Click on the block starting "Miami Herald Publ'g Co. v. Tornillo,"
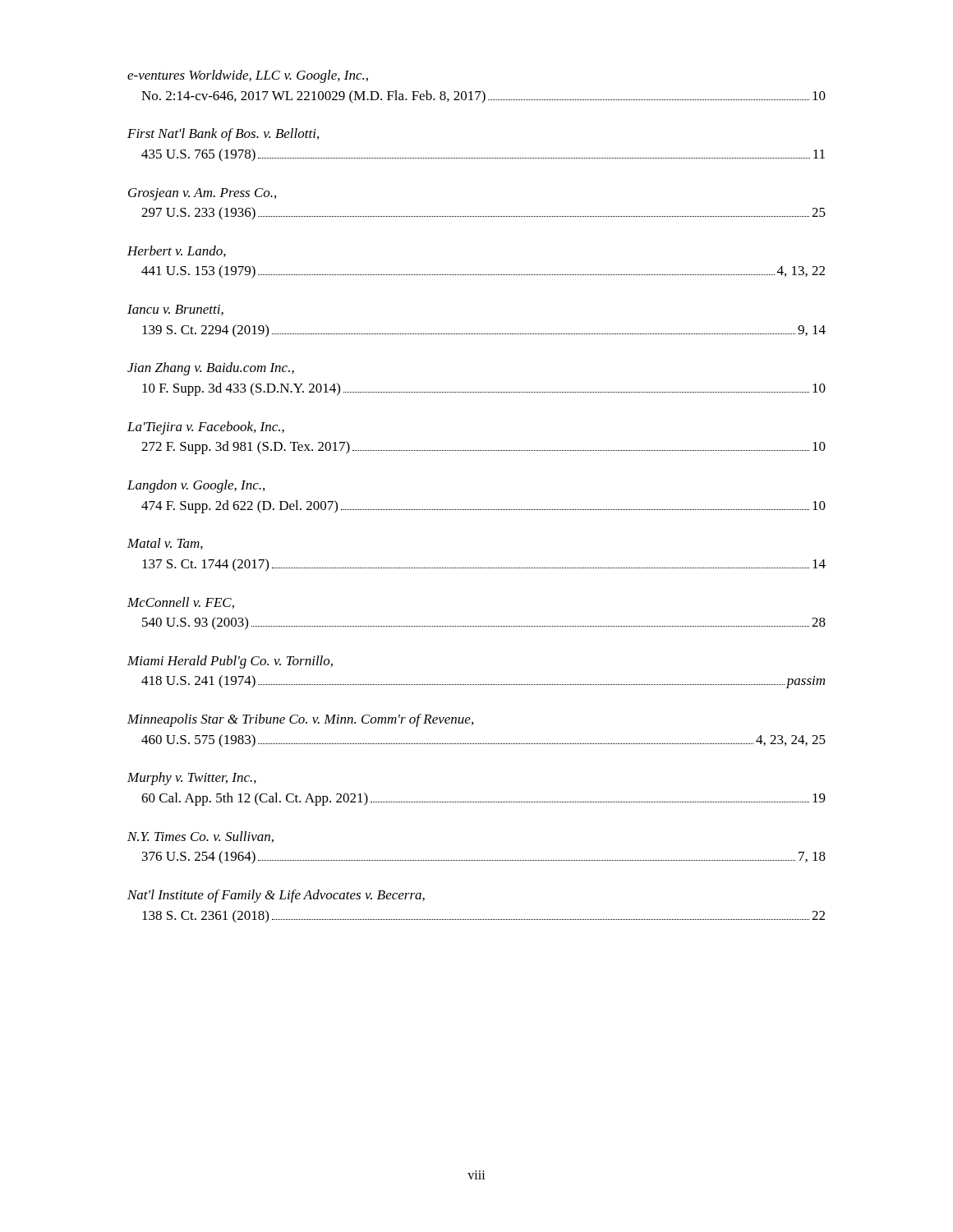 coord(230,662)
